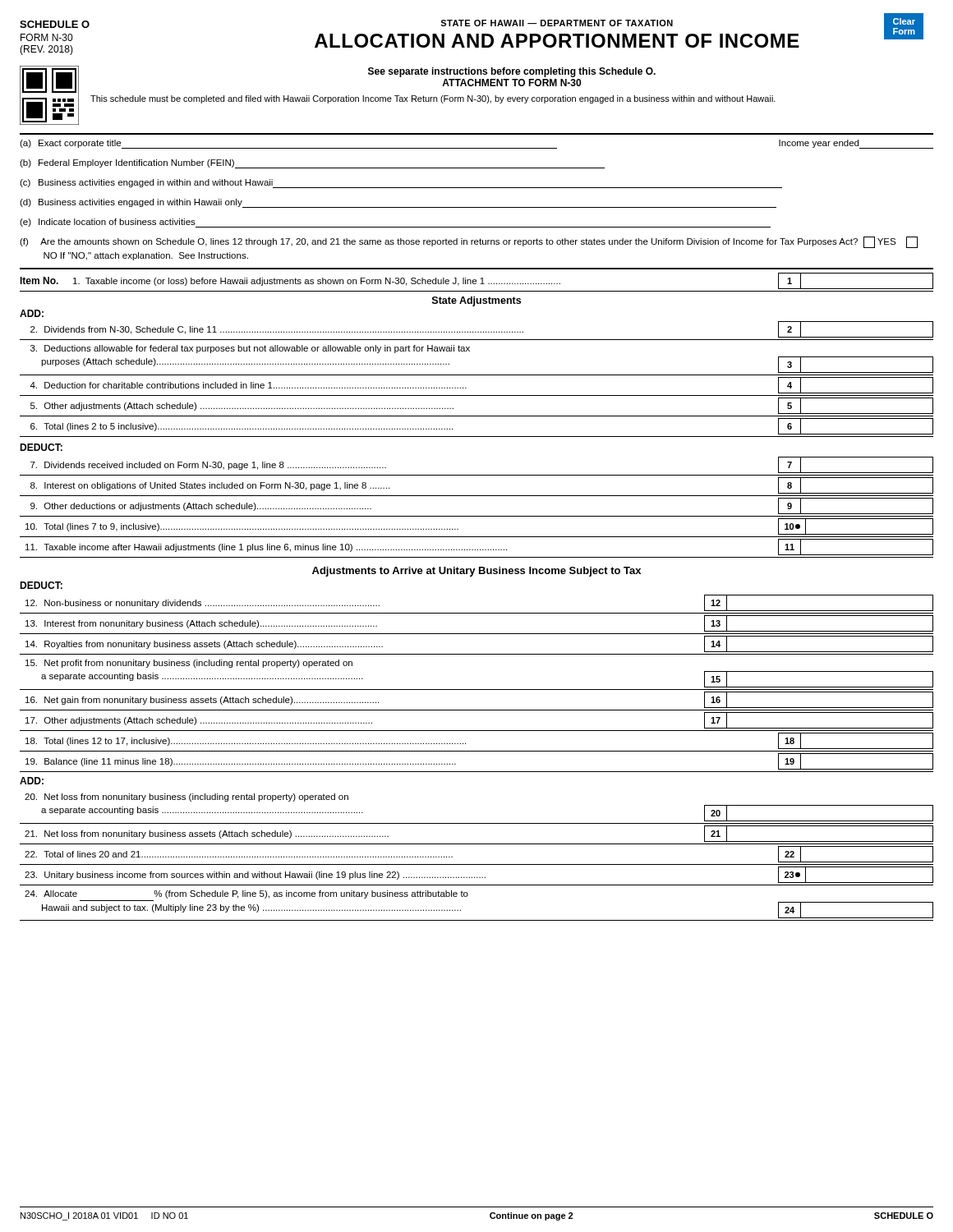Image resolution: width=953 pixels, height=1232 pixels.
Task: Locate the block of text that opens with "6. Total (lines 2 to 5"
Action: coord(237,426)
